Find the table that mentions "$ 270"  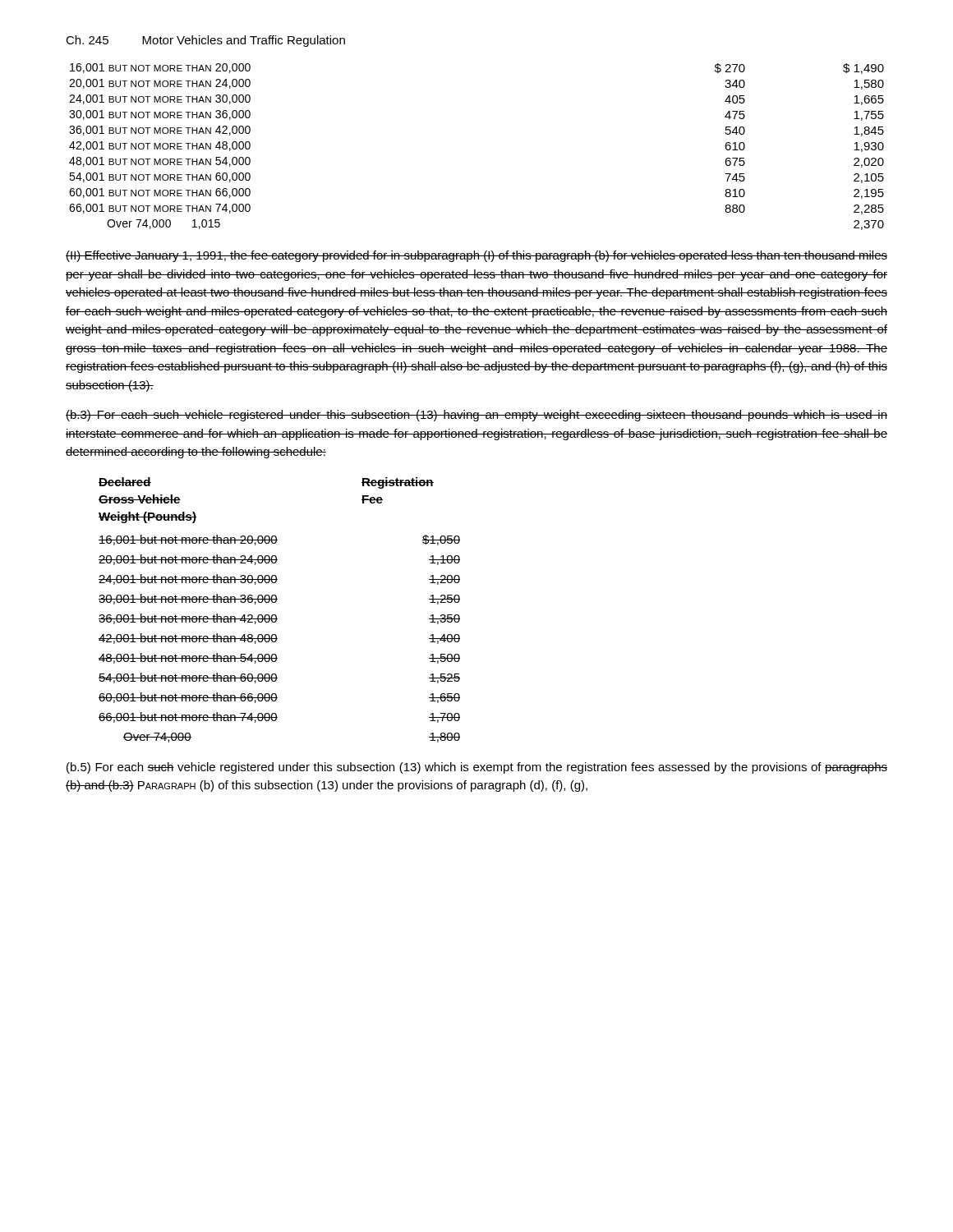coord(476,146)
